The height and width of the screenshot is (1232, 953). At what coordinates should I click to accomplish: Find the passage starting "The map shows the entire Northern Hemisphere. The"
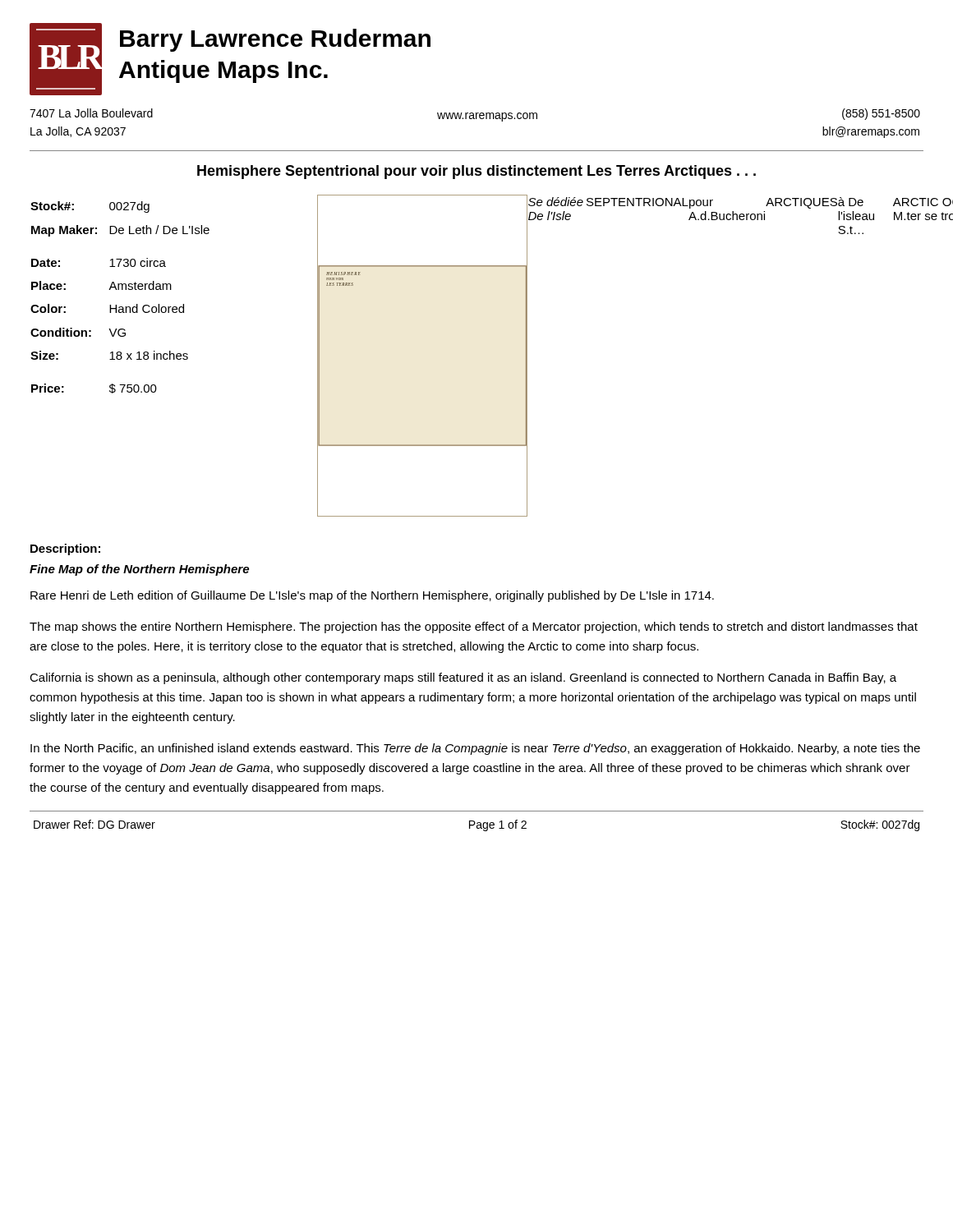[474, 636]
